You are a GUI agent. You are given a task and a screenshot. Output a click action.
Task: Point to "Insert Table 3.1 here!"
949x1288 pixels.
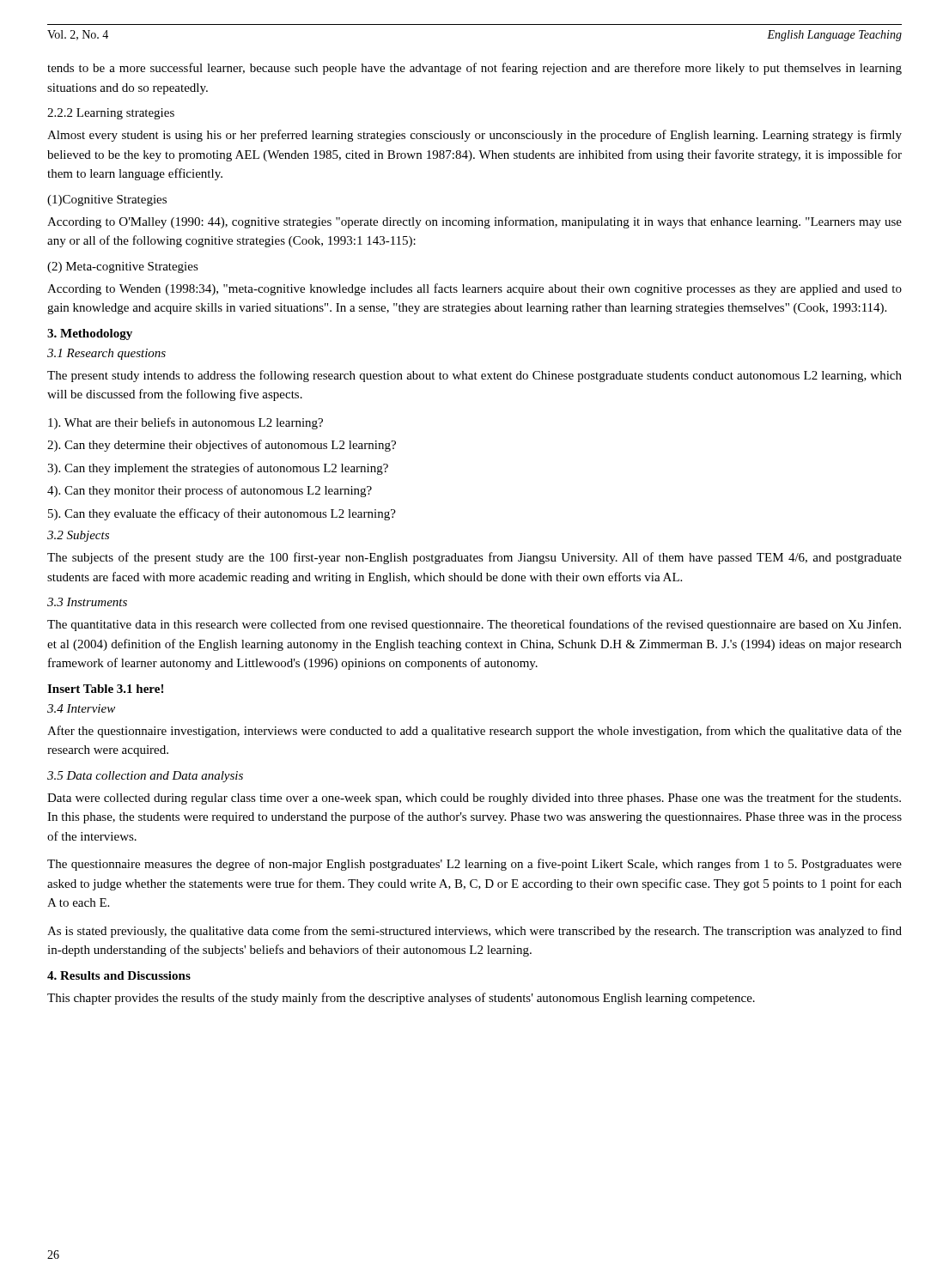(106, 688)
